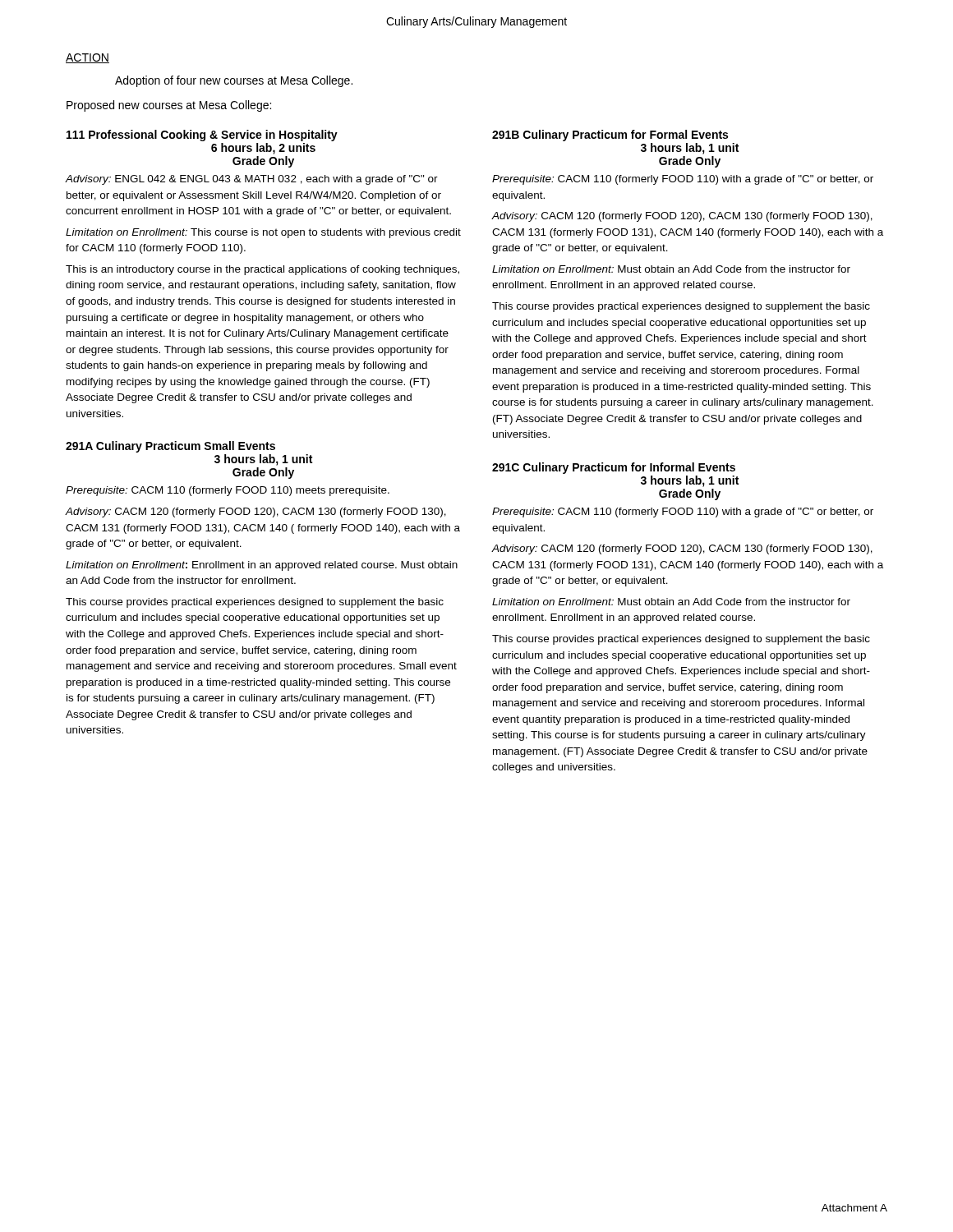The height and width of the screenshot is (1232, 953).
Task: Where is the passage that starts "Adoption of four new courses"?
Action: click(234, 81)
